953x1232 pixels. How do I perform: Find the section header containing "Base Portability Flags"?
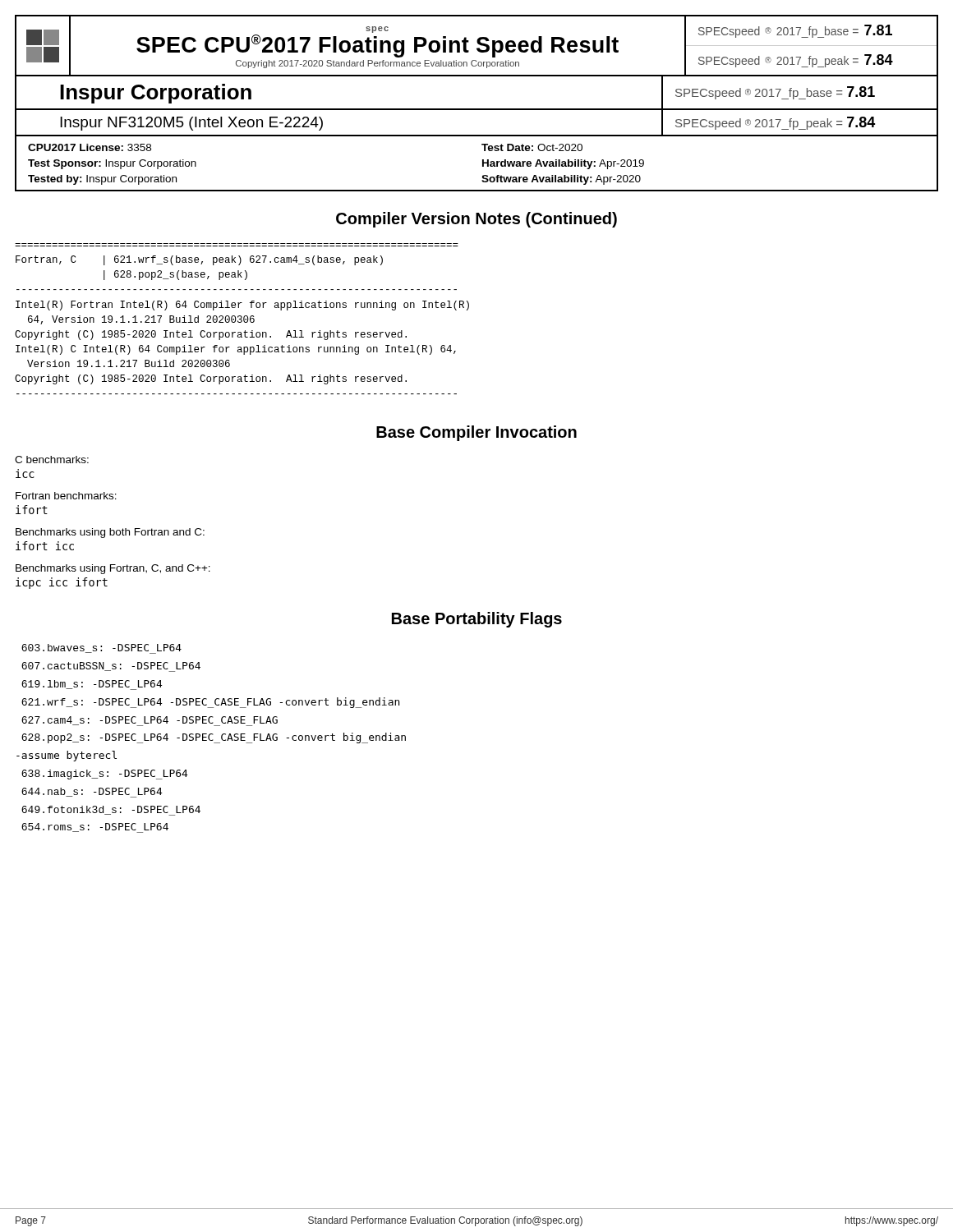[476, 619]
